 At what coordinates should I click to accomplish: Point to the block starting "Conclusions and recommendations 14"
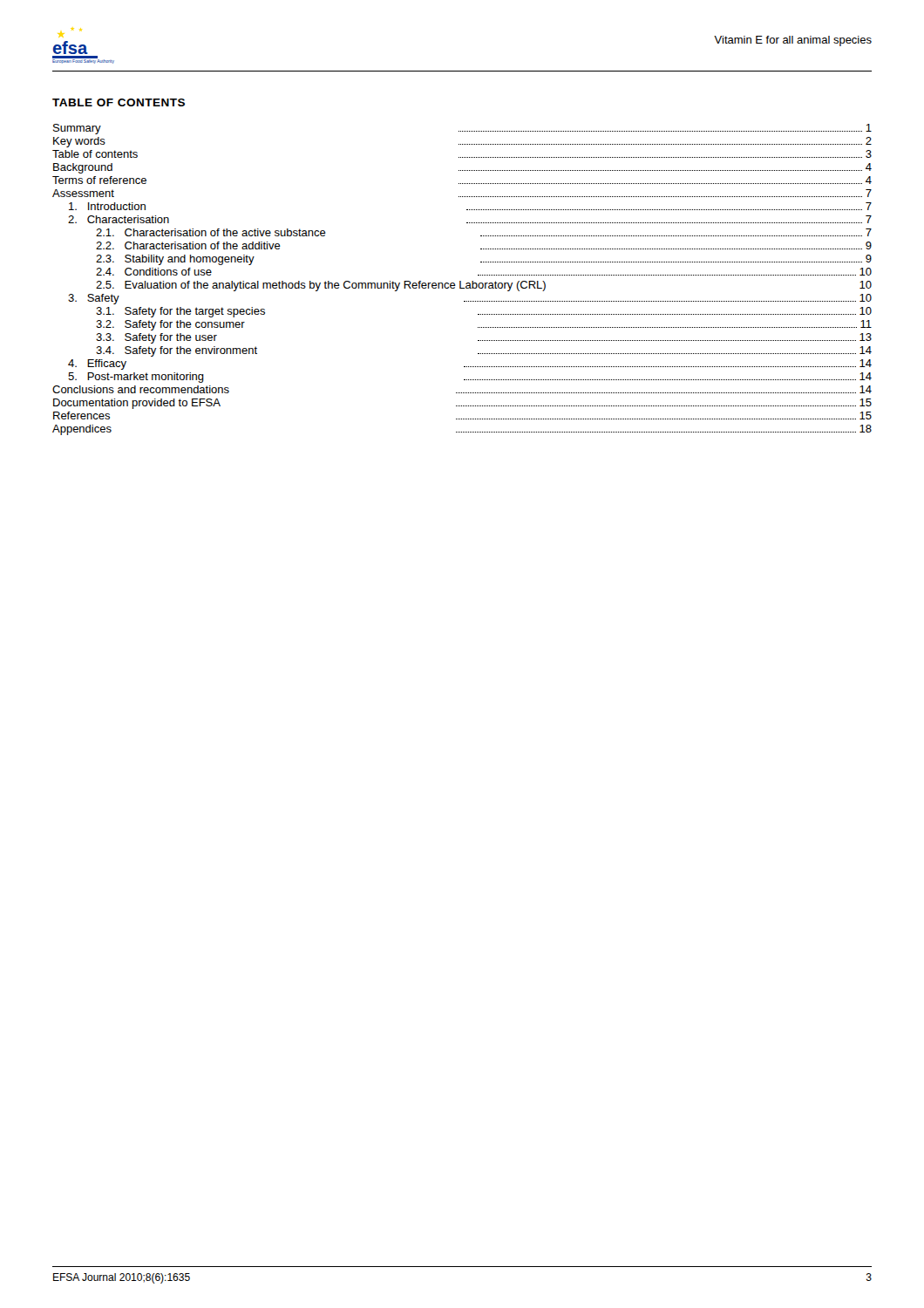click(462, 389)
